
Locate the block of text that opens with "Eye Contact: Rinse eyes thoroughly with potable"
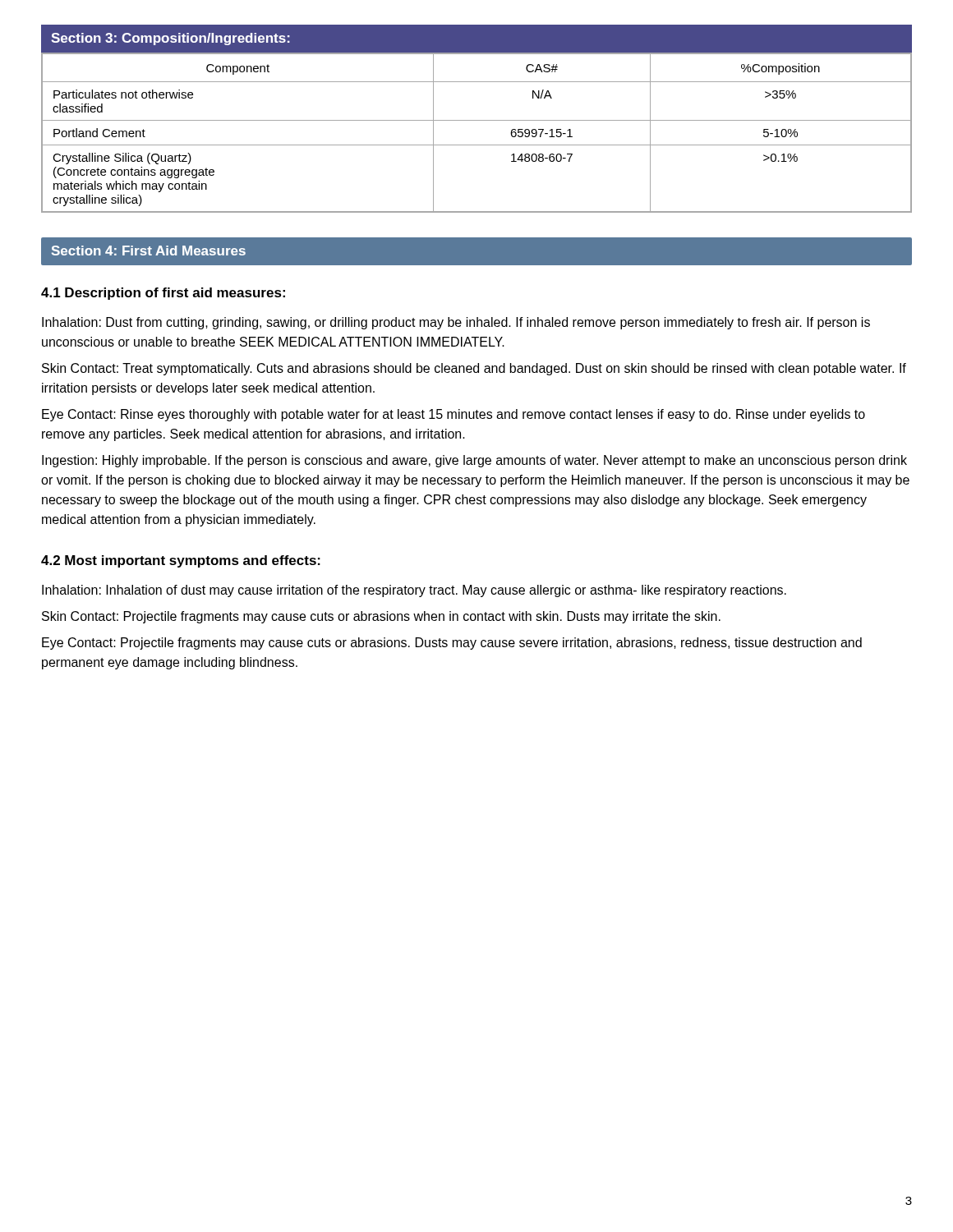[453, 424]
